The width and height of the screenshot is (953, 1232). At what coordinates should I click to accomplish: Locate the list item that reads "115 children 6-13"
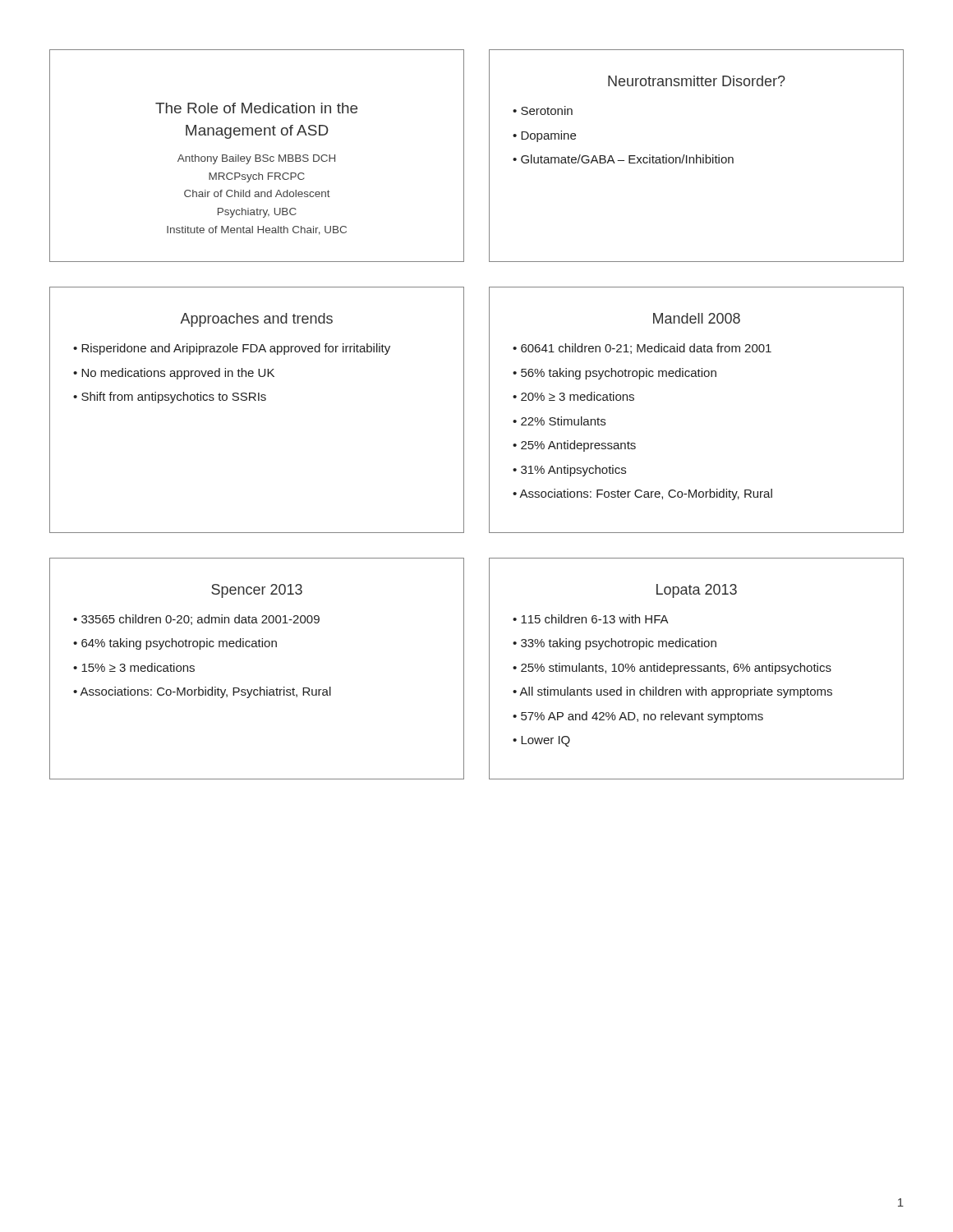click(594, 619)
